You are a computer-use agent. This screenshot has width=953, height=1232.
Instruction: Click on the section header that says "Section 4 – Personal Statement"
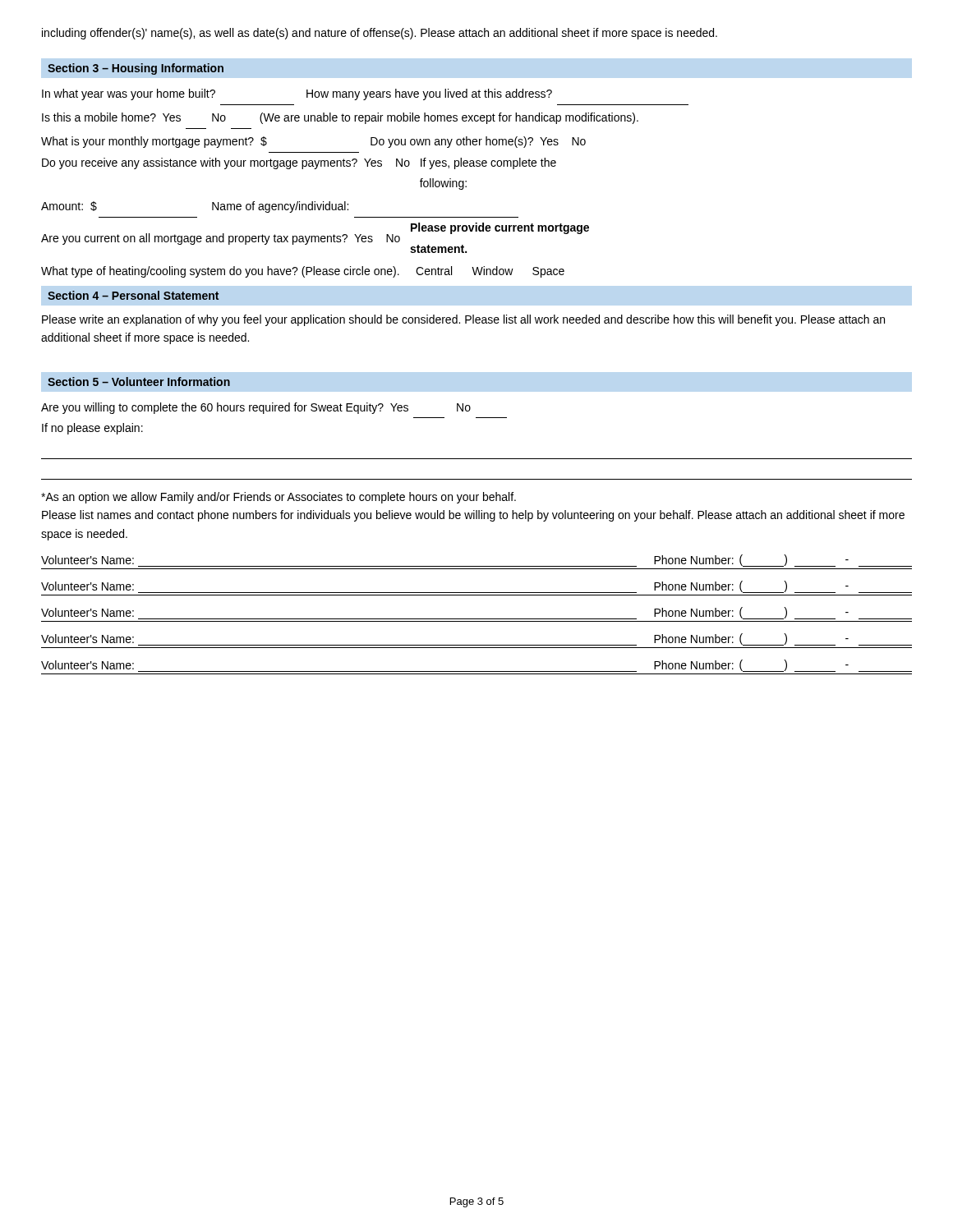tap(133, 295)
